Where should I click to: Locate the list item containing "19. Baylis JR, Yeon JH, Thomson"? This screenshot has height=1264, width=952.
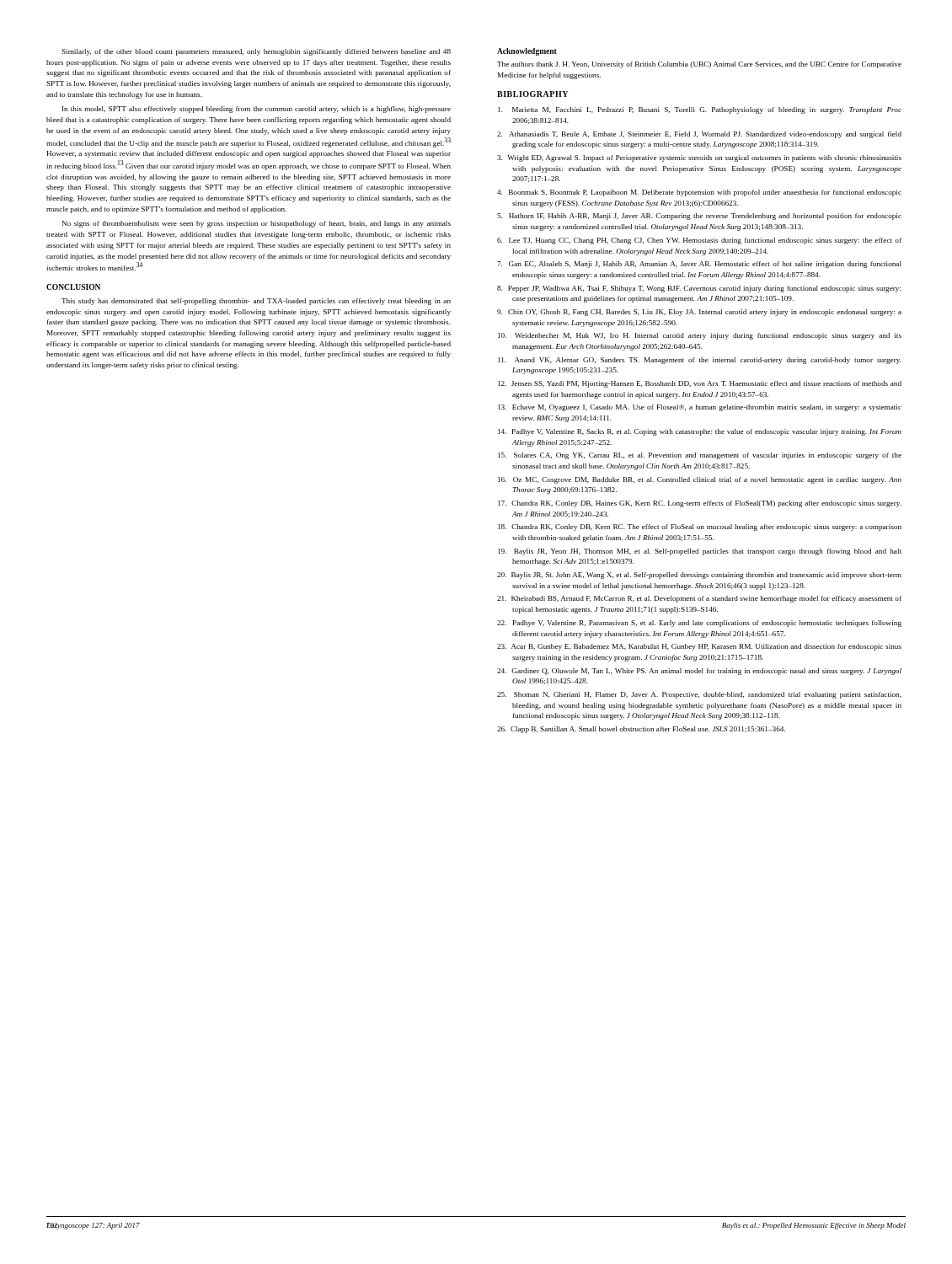click(699, 556)
